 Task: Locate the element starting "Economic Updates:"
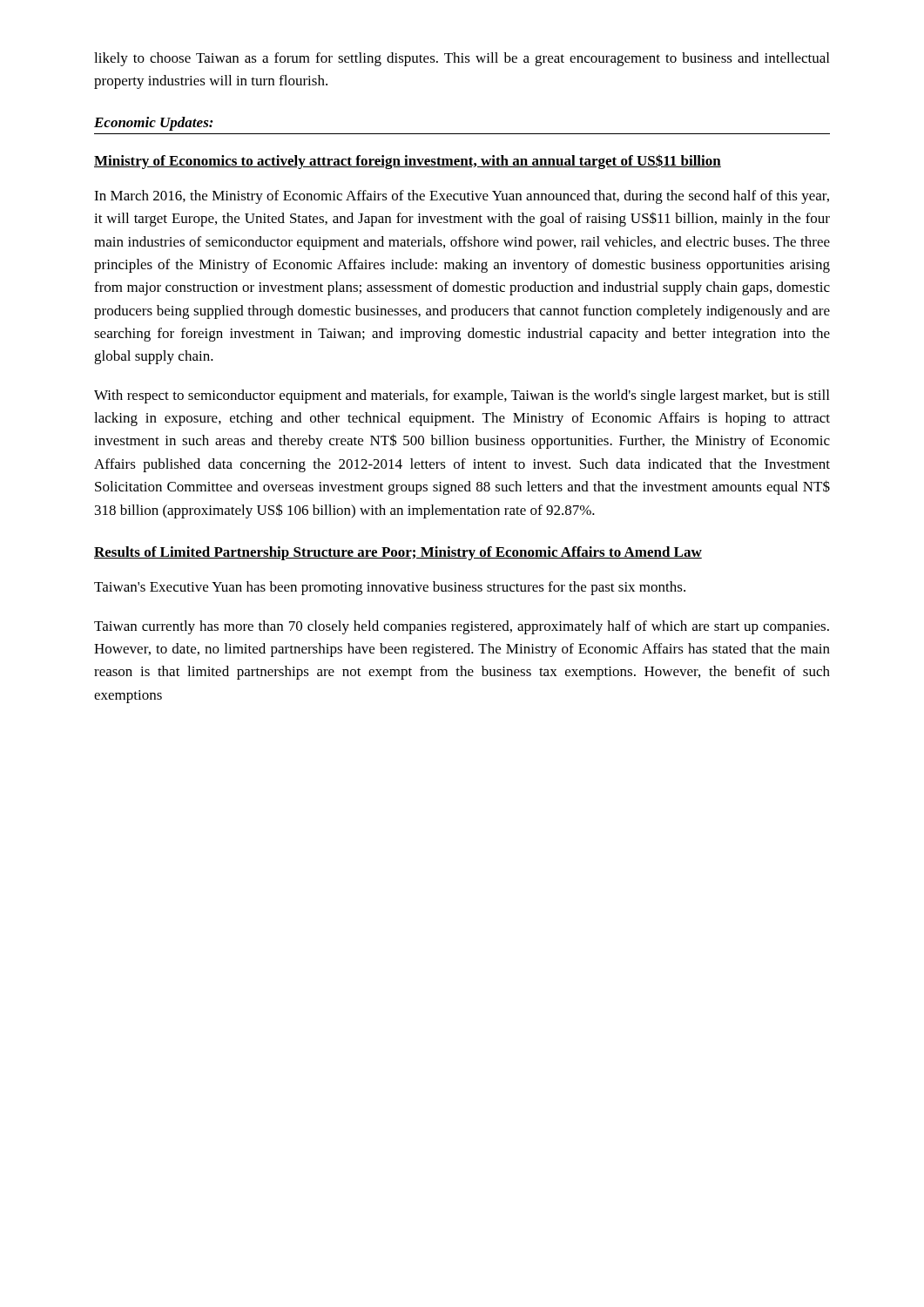tap(462, 124)
